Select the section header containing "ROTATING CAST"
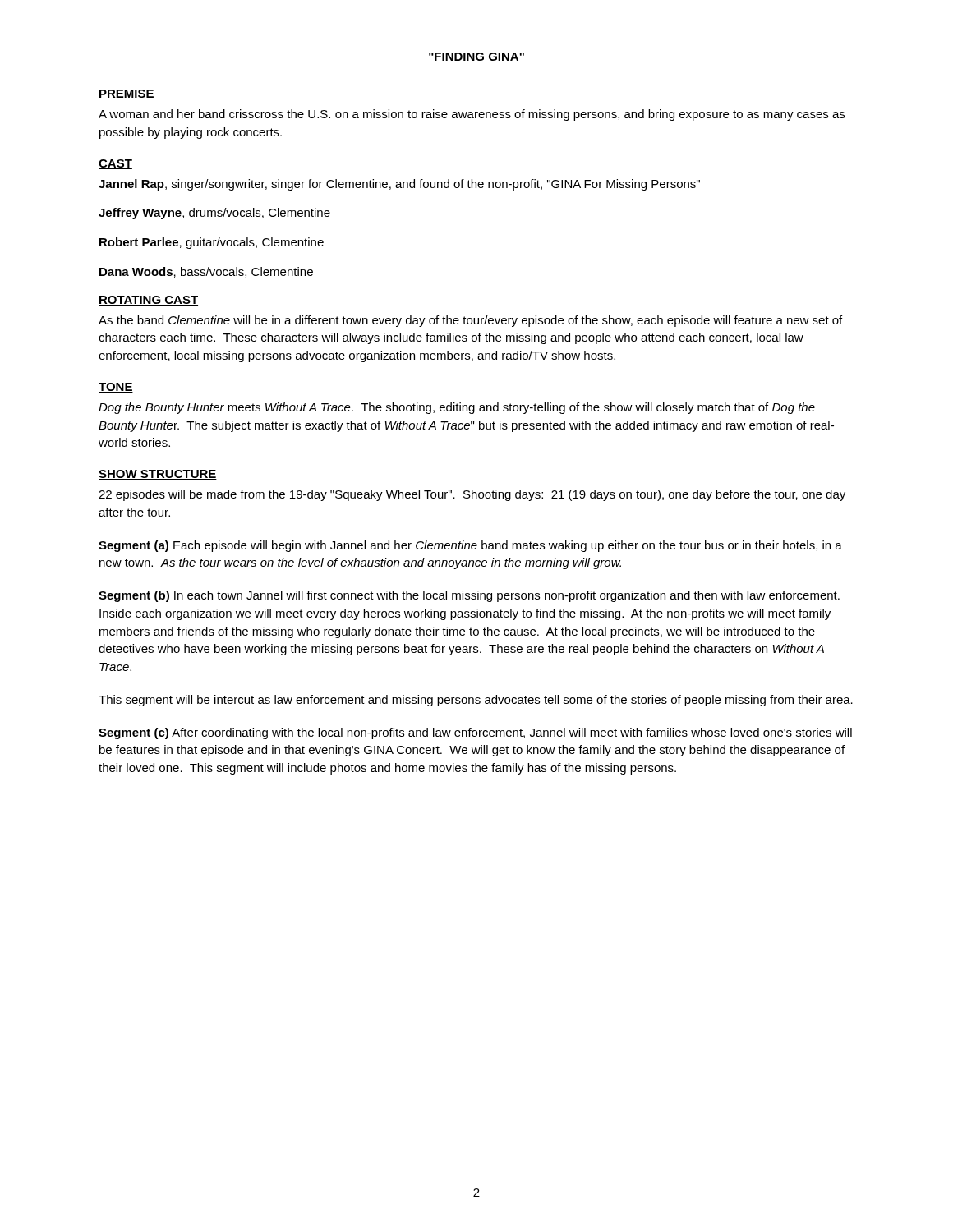The width and height of the screenshot is (953, 1232). click(x=148, y=299)
